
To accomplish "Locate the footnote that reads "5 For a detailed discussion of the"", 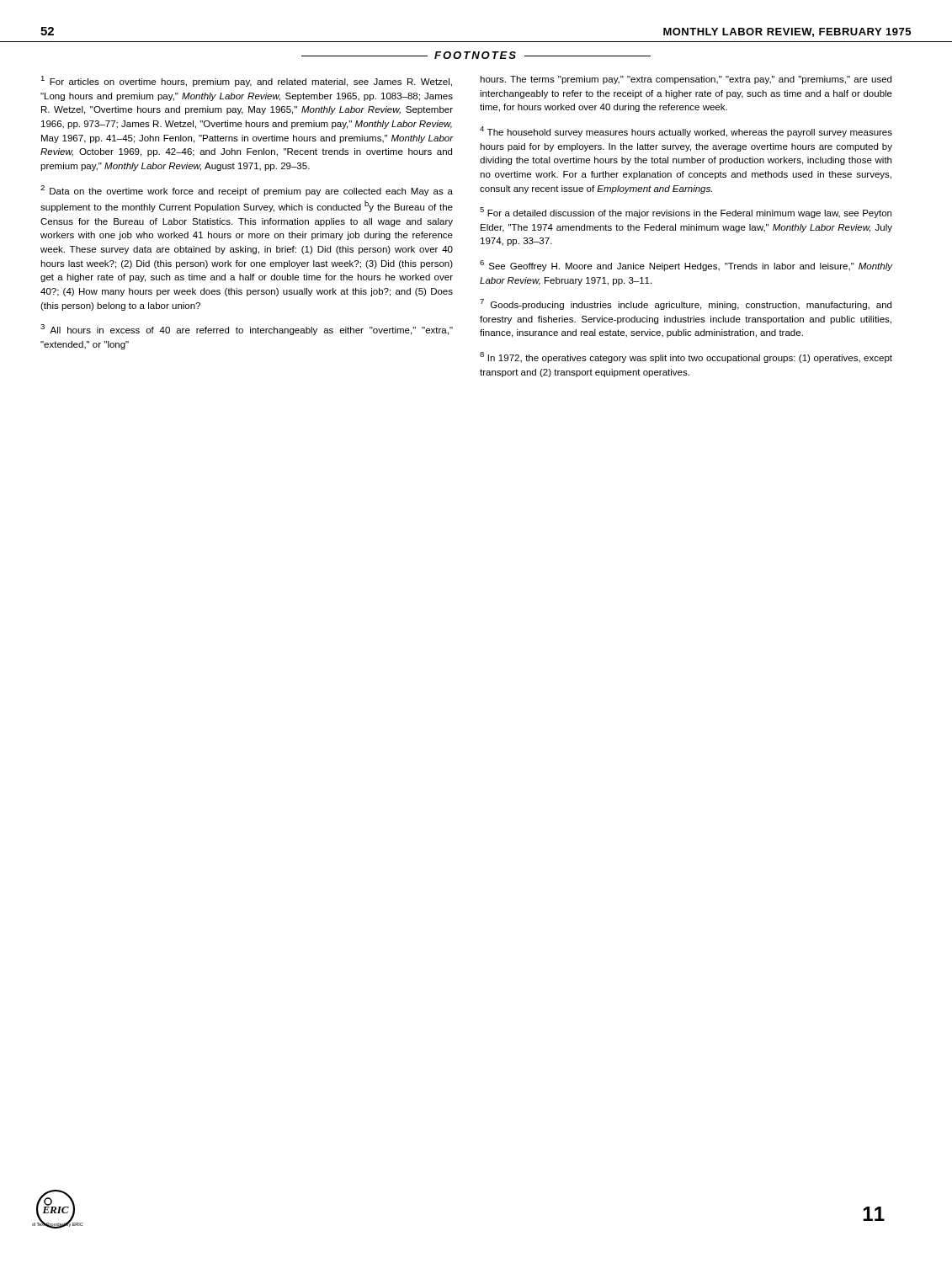I will click(686, 225).
